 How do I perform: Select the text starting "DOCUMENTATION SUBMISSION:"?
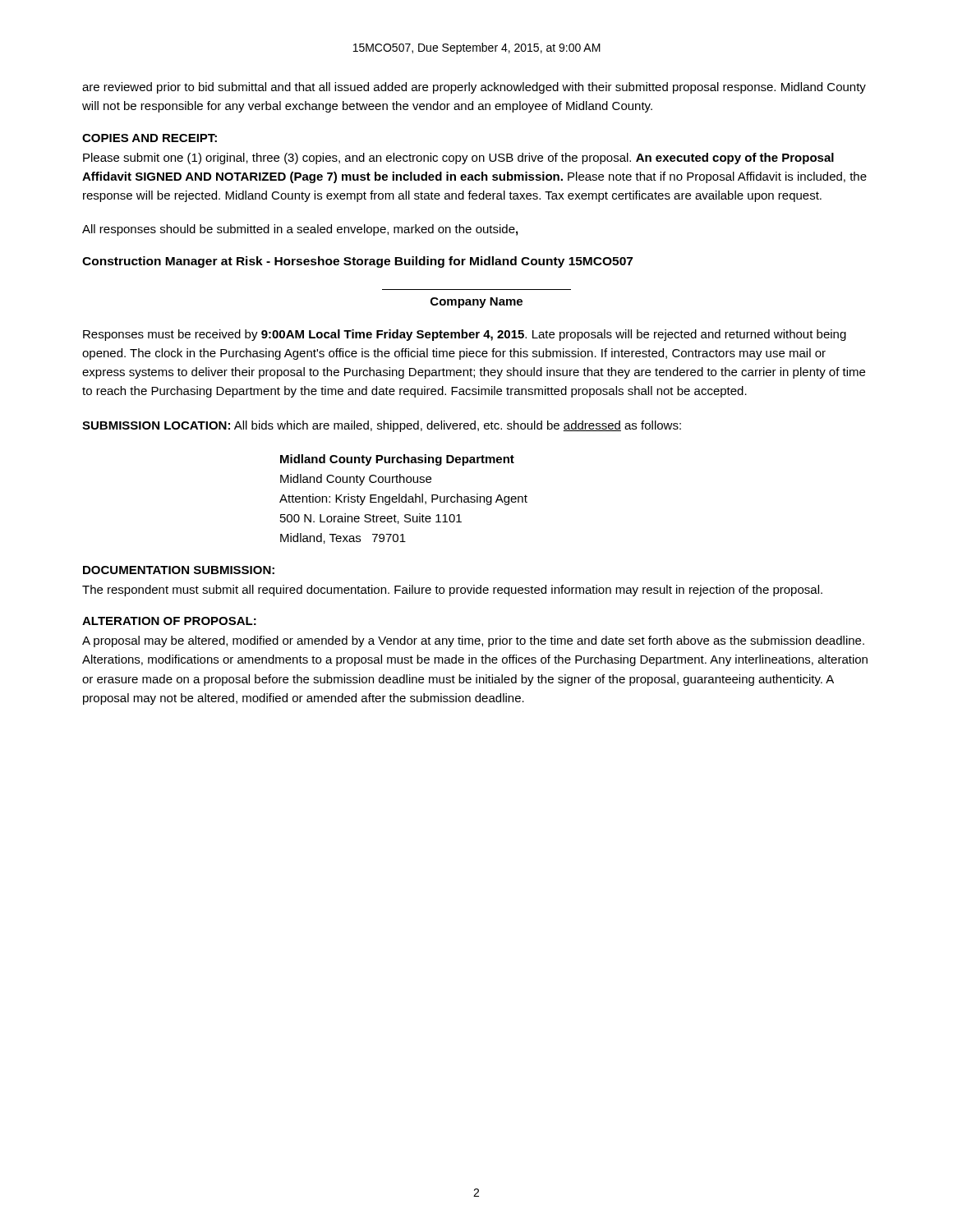(179, 569)
